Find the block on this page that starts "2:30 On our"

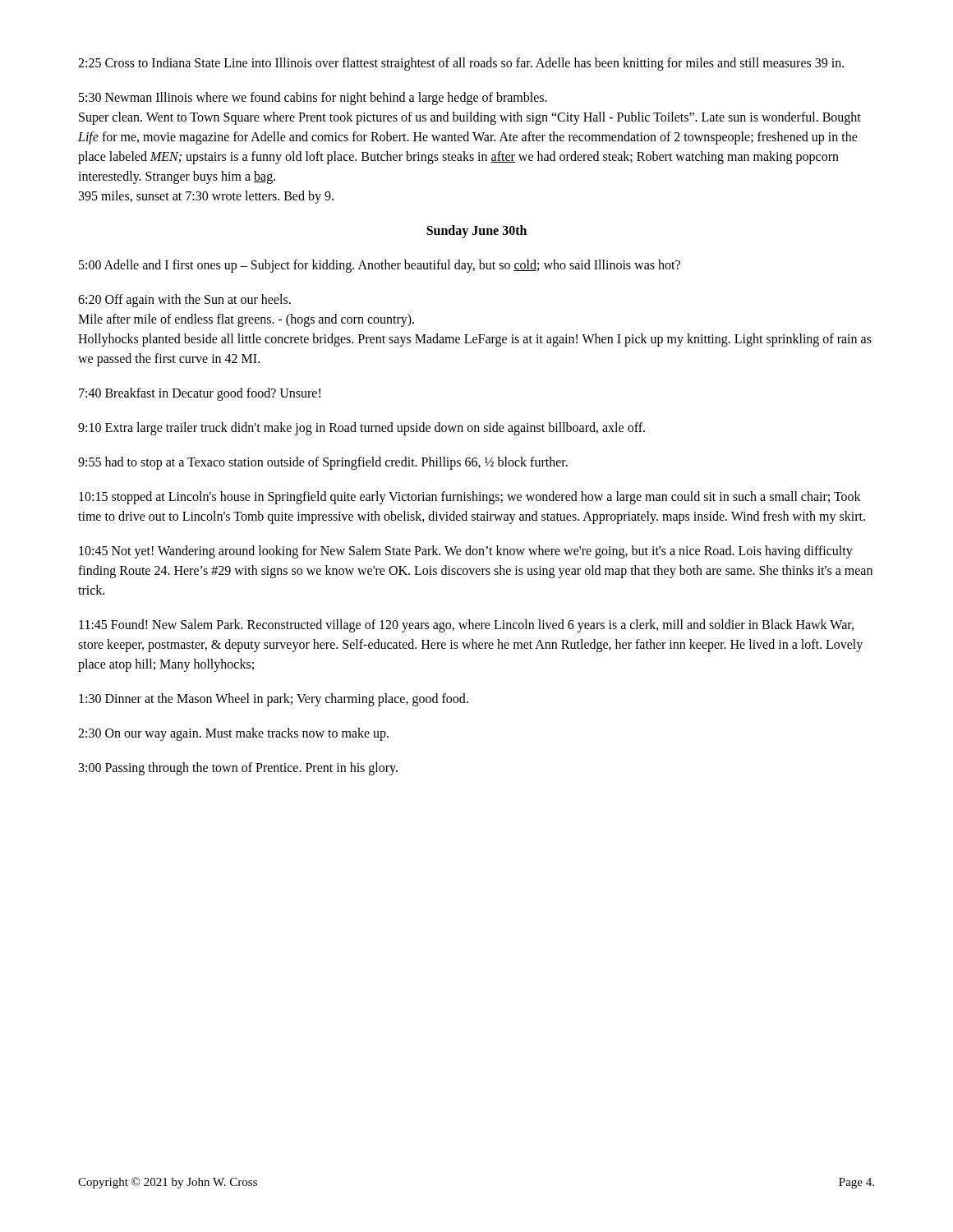(234, 733)
